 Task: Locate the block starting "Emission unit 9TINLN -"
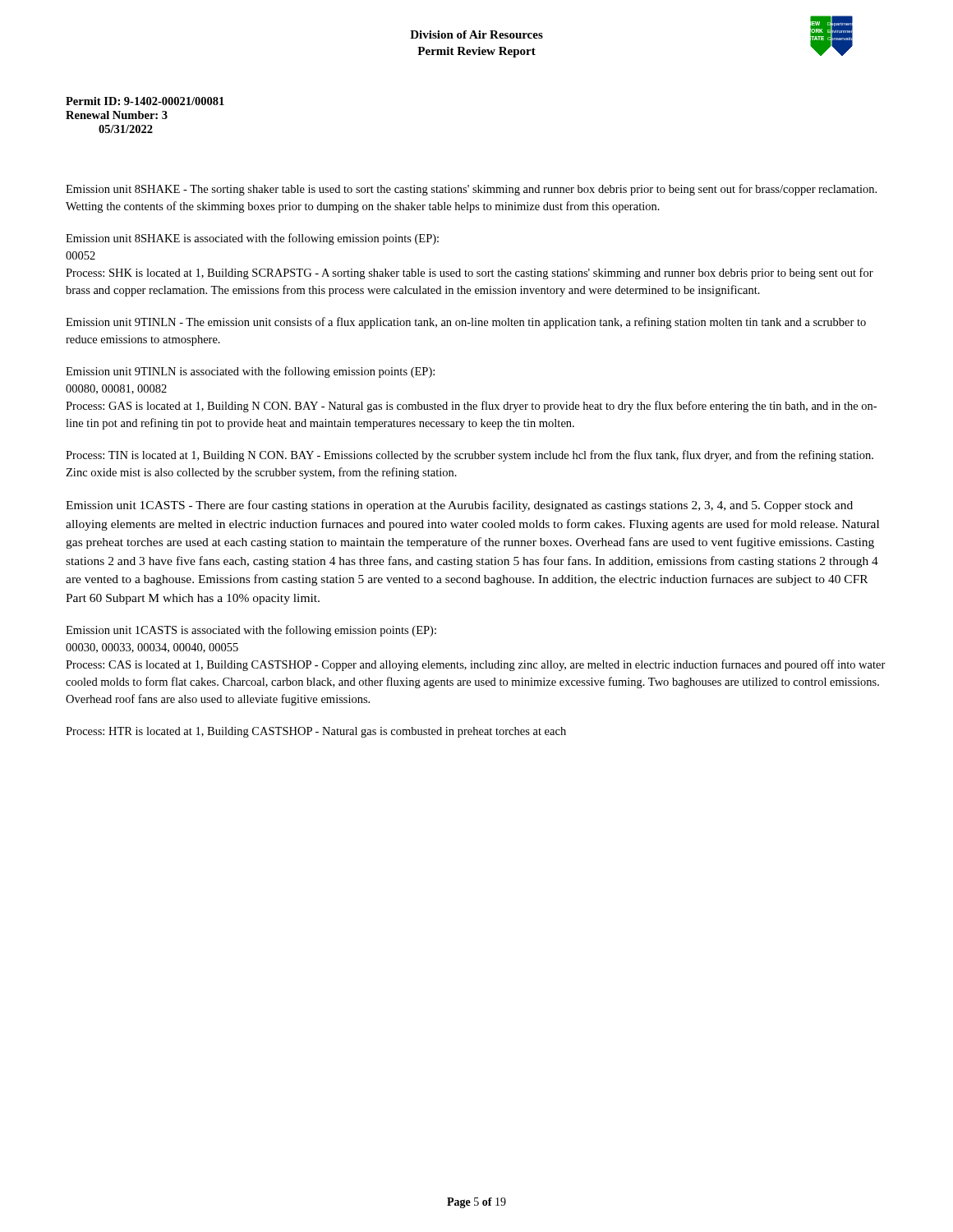[476, 331]
